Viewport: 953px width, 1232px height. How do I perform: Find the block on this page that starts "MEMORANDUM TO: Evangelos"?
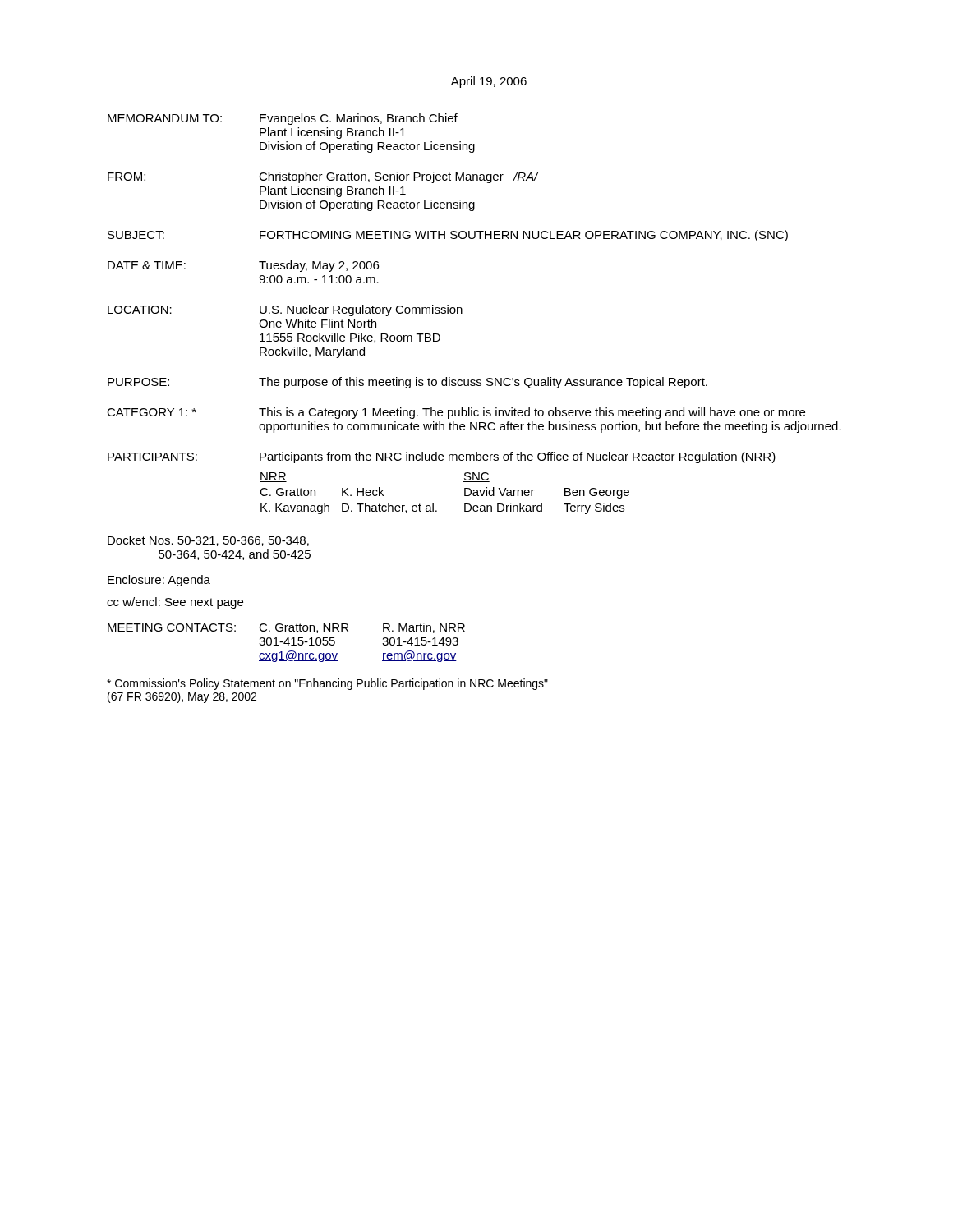283,119
